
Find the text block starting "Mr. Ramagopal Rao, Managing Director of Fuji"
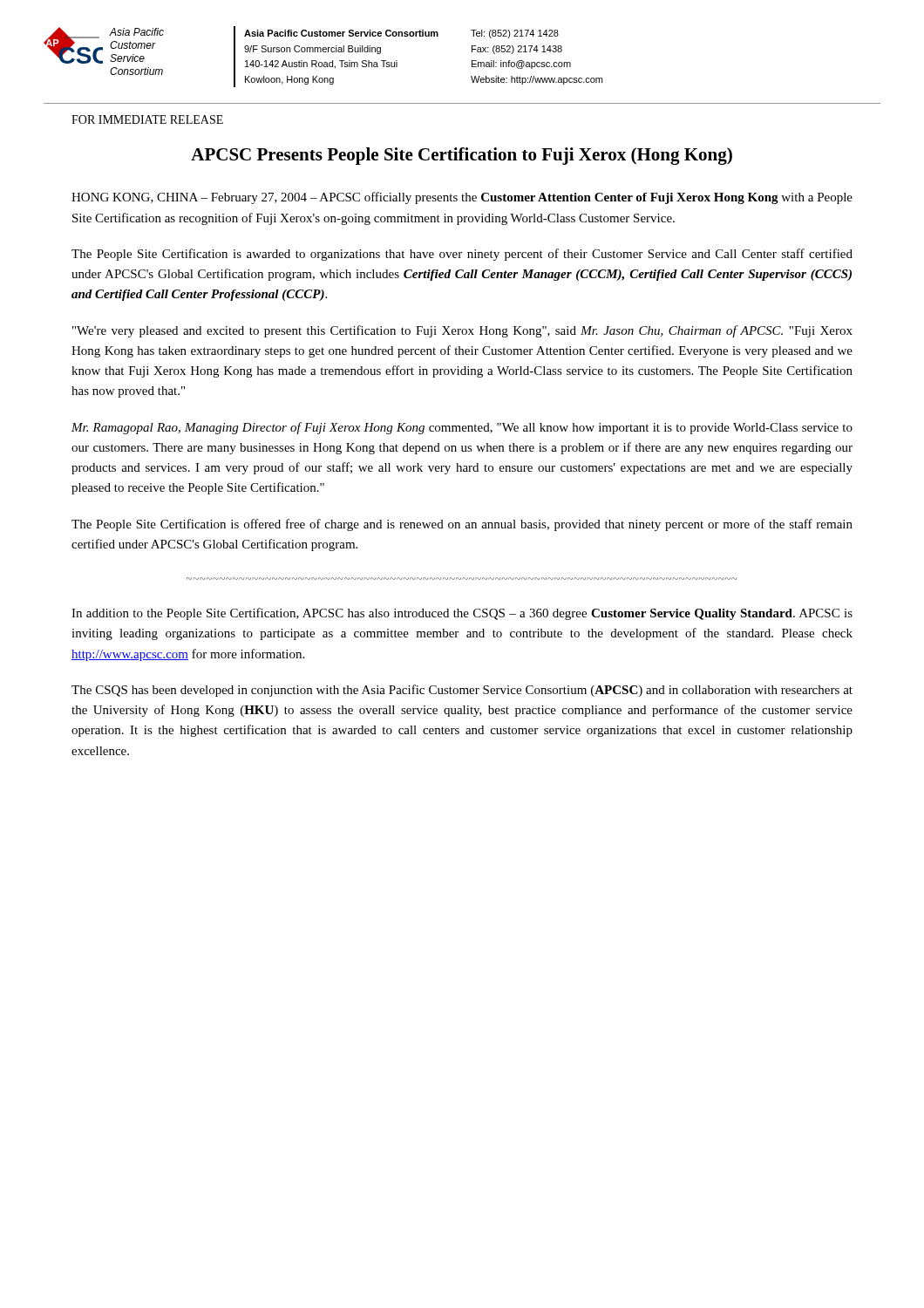462,457
